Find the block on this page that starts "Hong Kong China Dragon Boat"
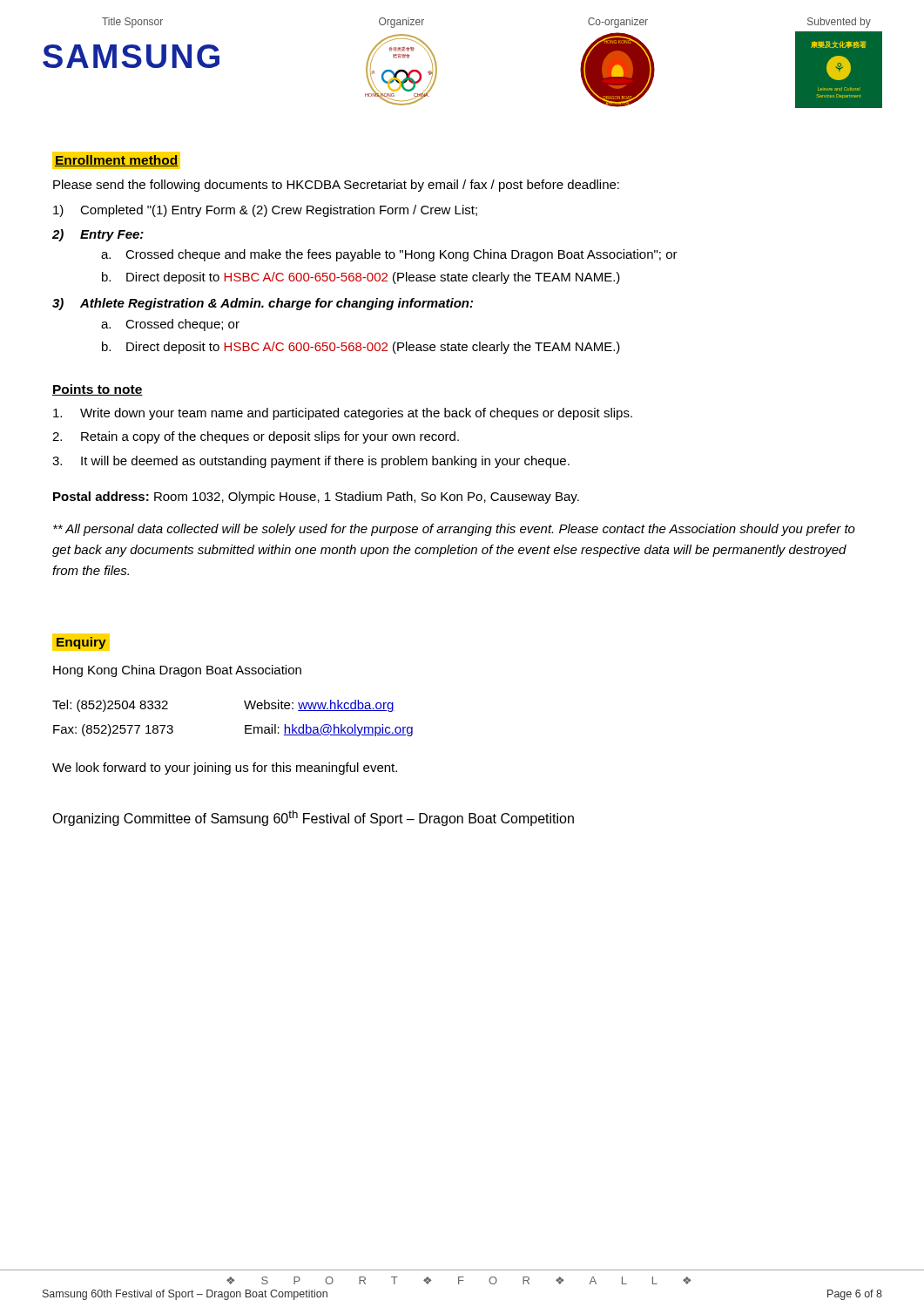The height and width of the screenshot is (1307, 924). click(x=177, y=670)
